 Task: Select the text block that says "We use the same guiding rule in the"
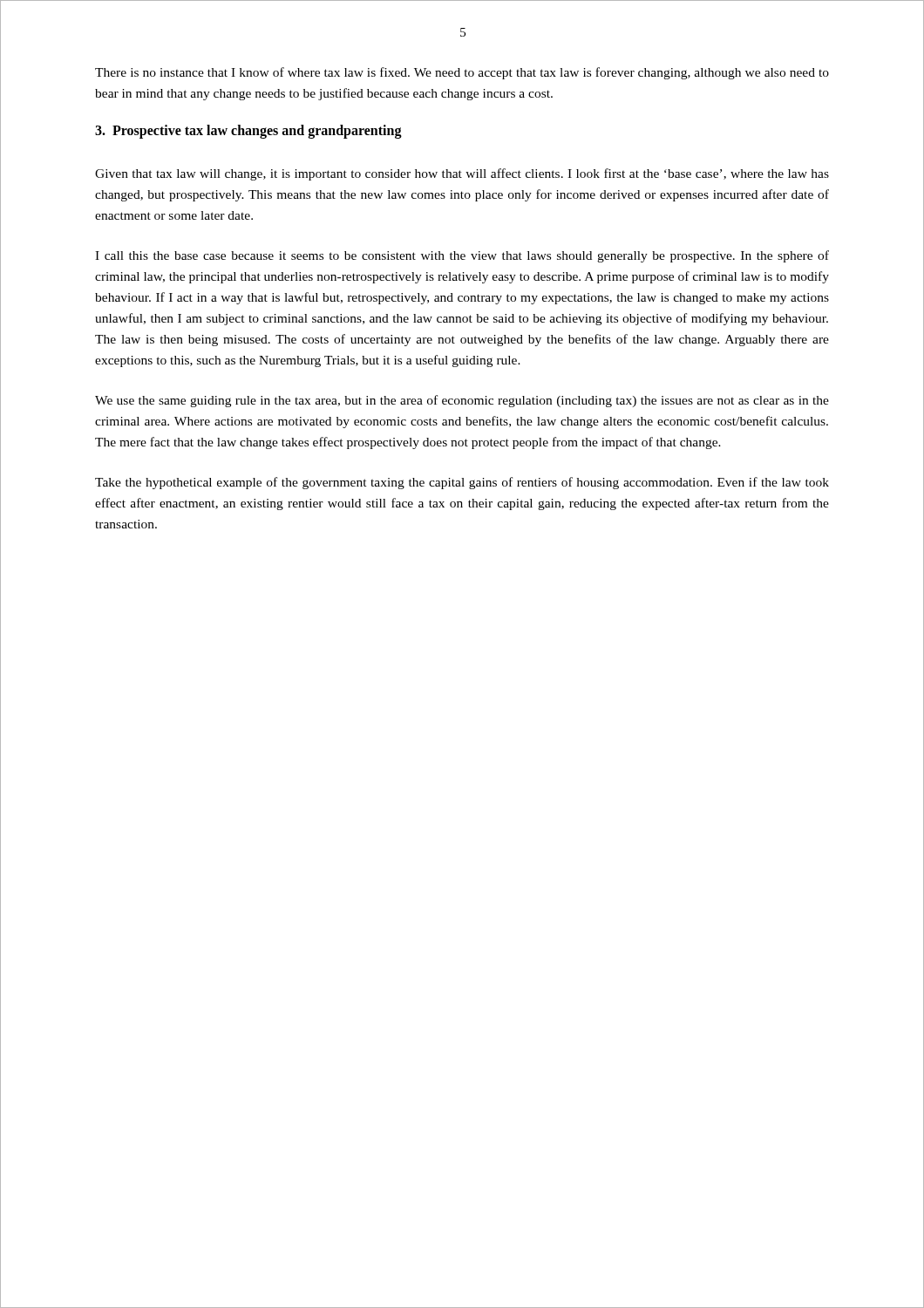[x=462, y=421]
